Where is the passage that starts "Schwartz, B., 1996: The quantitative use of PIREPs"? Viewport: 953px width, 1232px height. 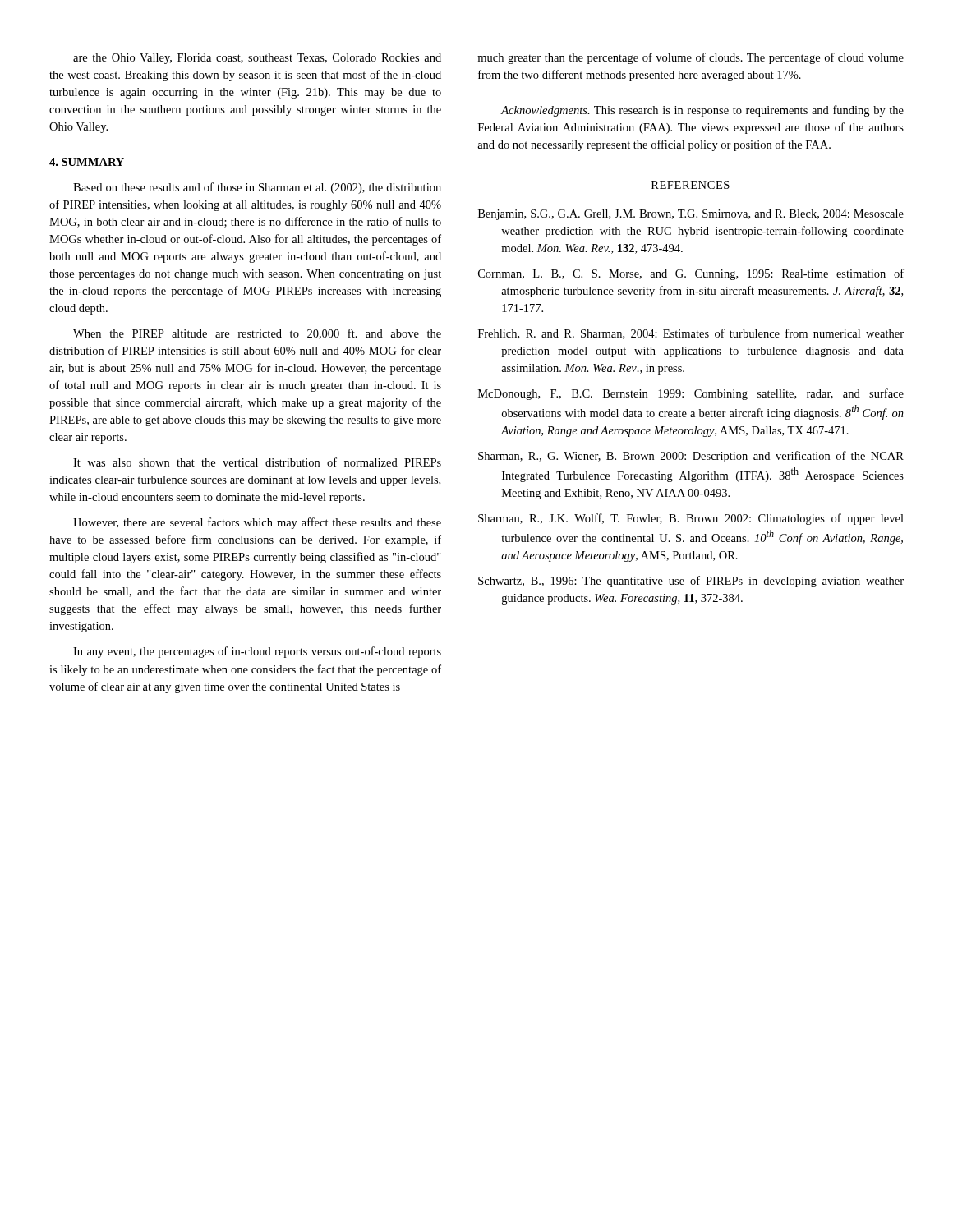(x=691, y=590)
